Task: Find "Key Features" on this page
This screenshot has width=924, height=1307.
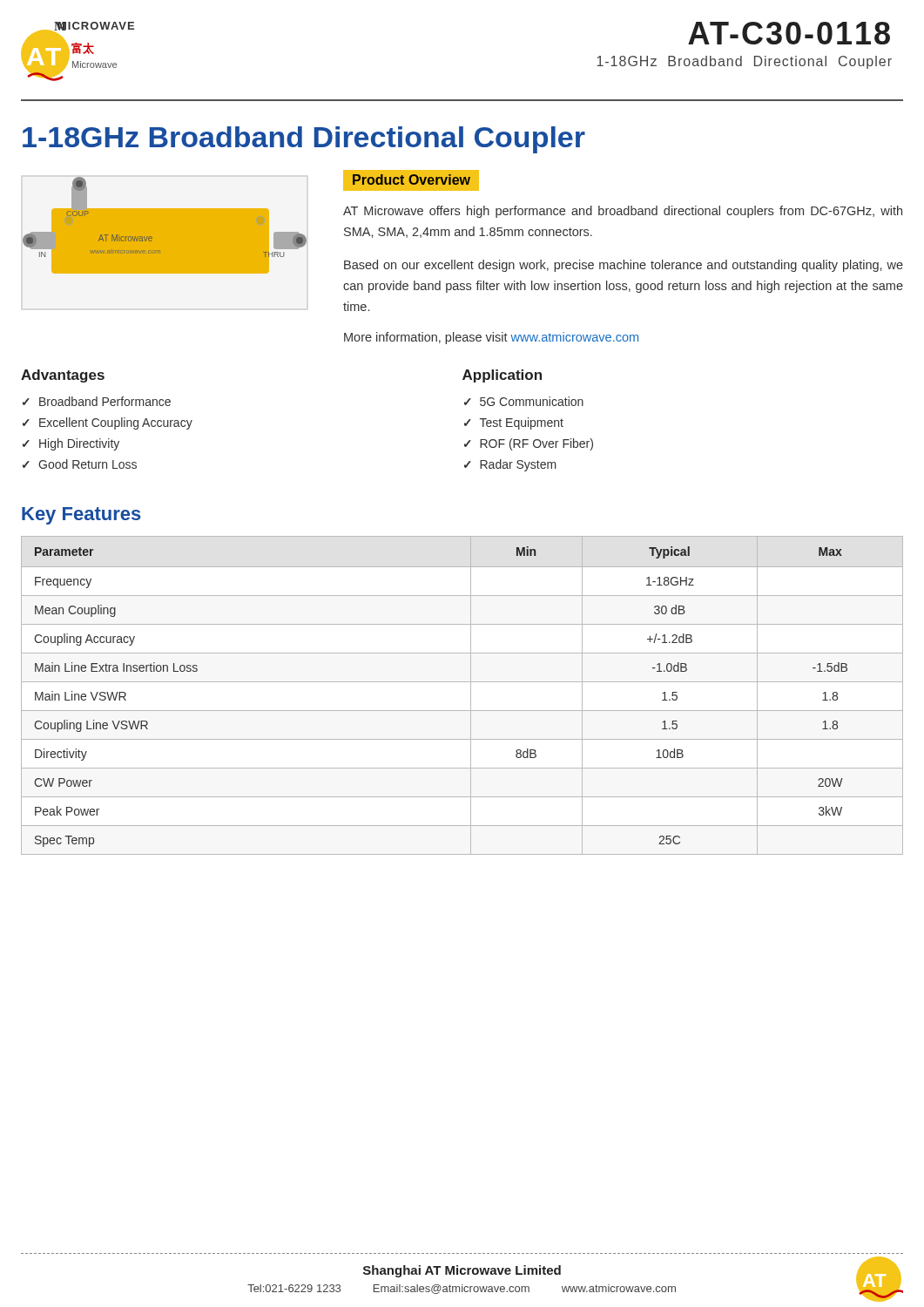Action: (81, 513)
